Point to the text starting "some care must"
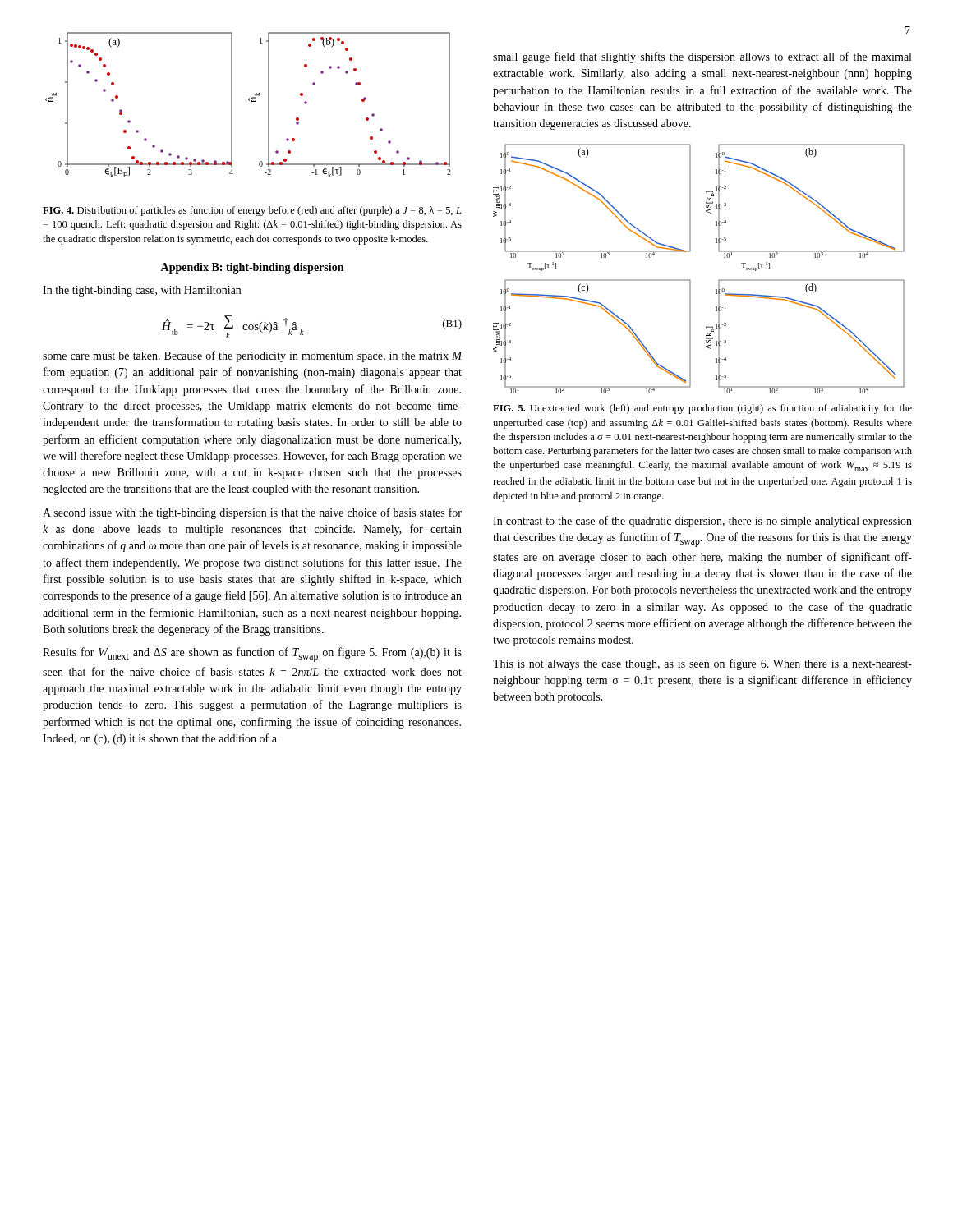 (x=252, y=423)
